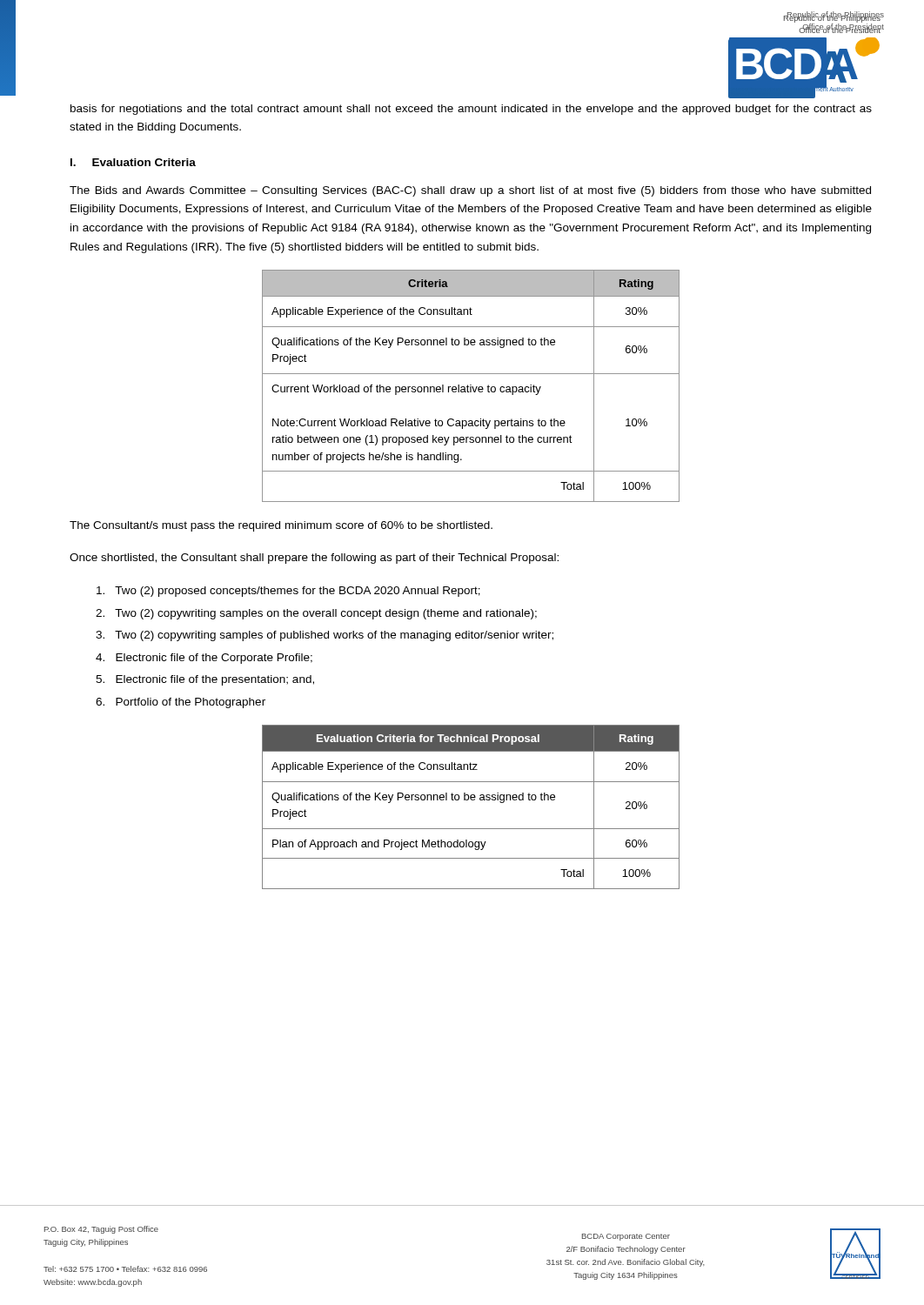
Task: Click on the element starting "5. Electronic file of the presentation; and,"
Action: point(205,679)
